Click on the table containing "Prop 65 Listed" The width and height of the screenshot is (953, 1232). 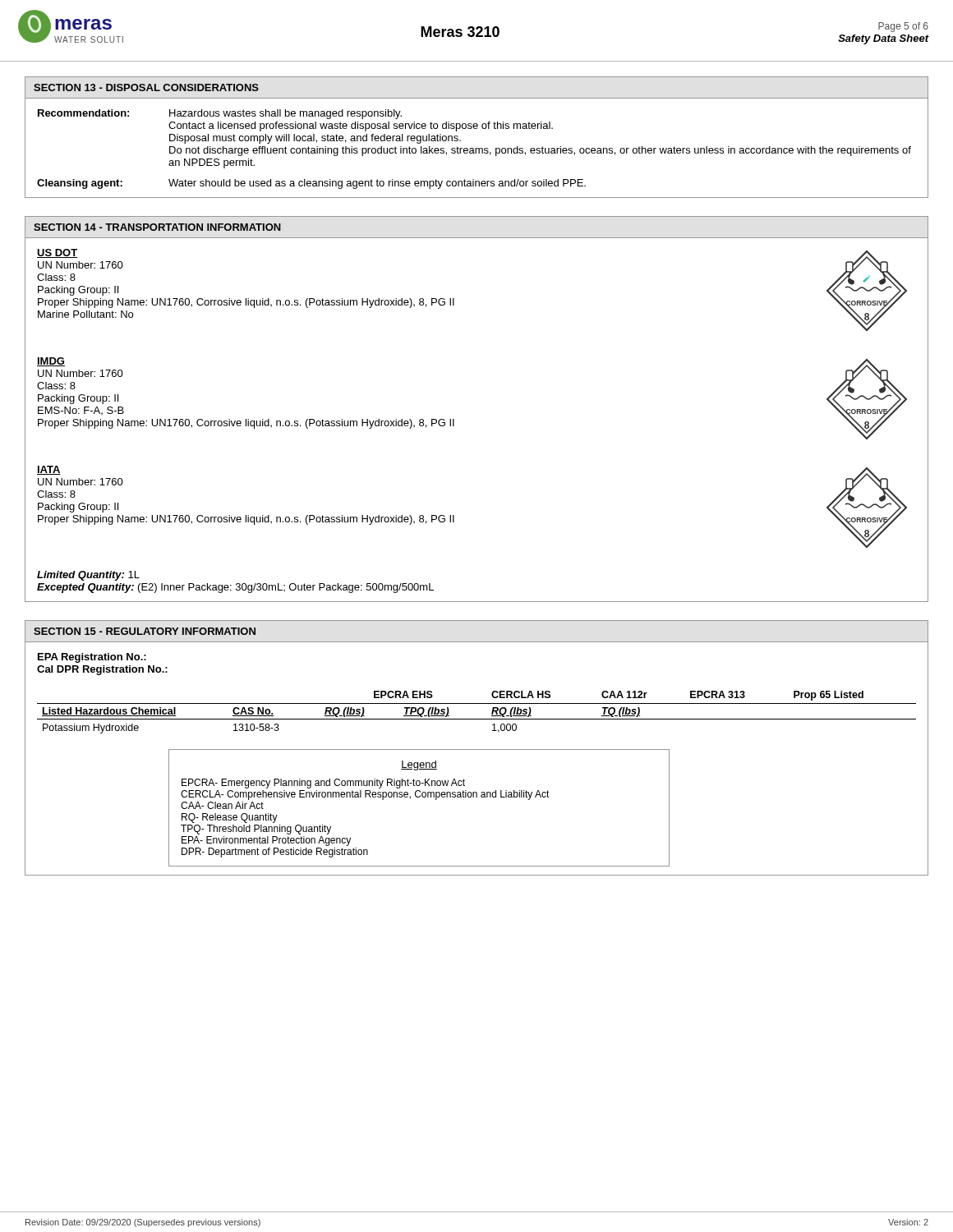tap(476, 711)
